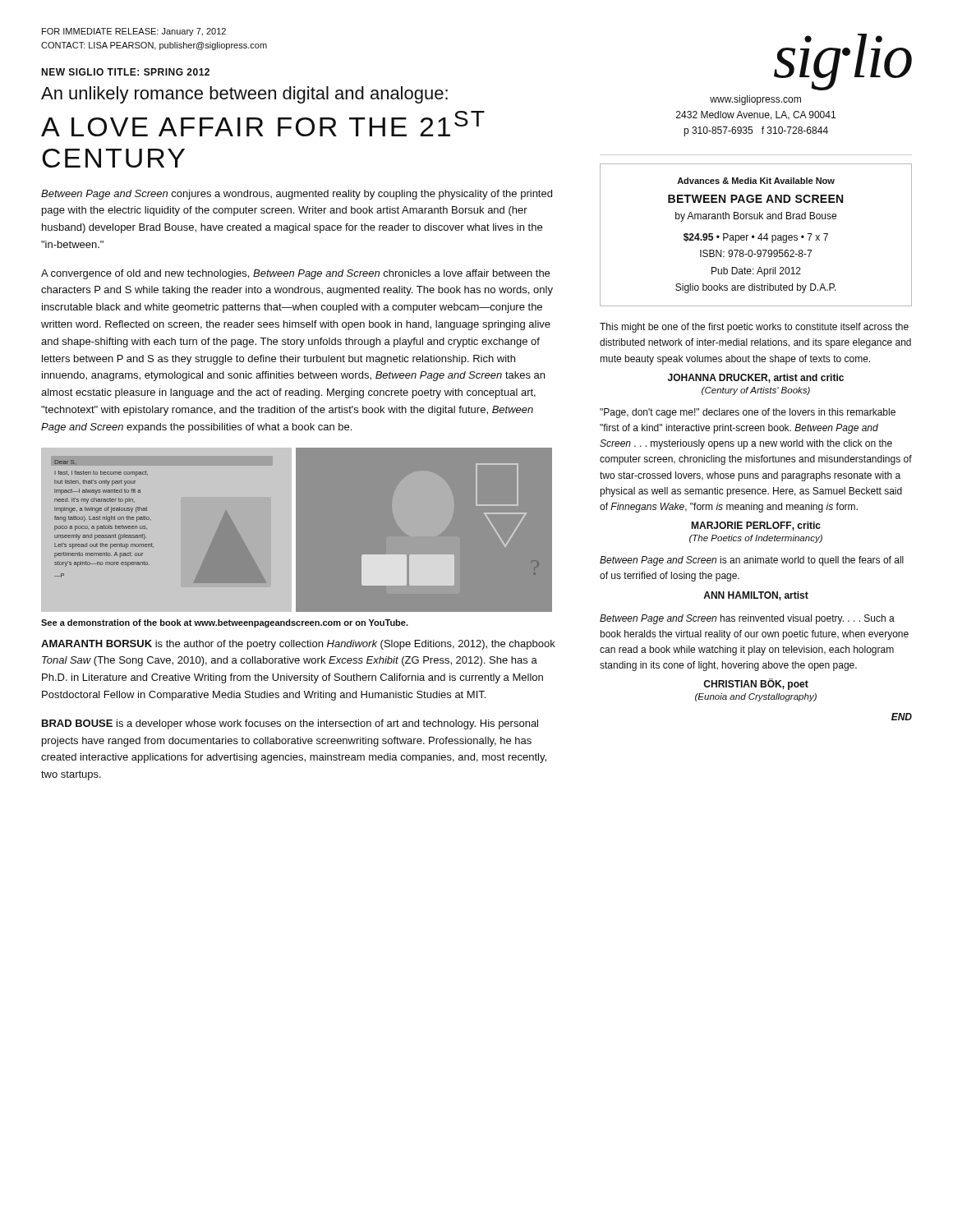Point to the region starting "Between Page and Screen conjures a"
Image resolution: width=953 pixels, height=1232 pixels.
297,219
